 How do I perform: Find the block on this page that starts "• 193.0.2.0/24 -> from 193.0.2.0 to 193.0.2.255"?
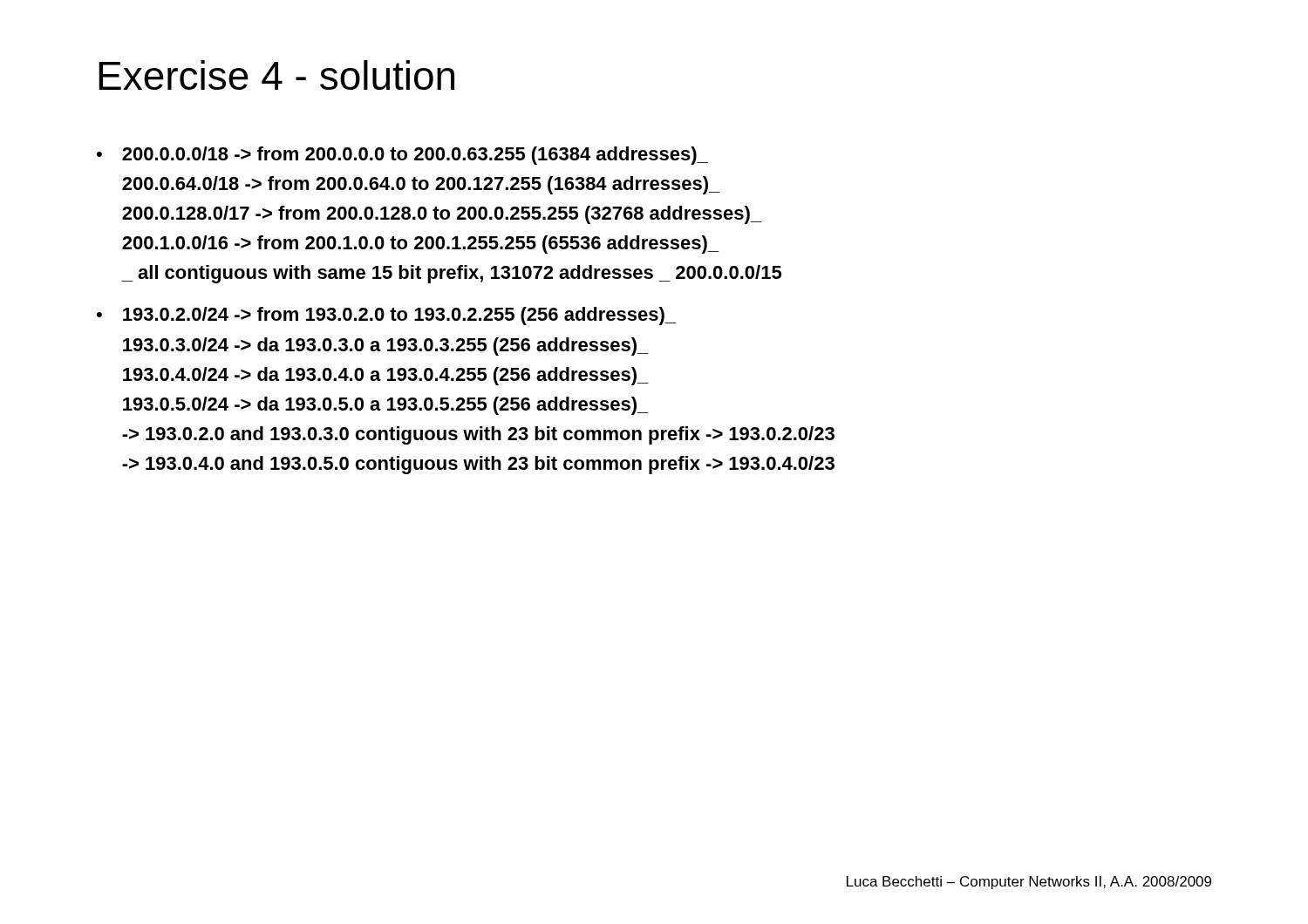[x=466, y=389]
